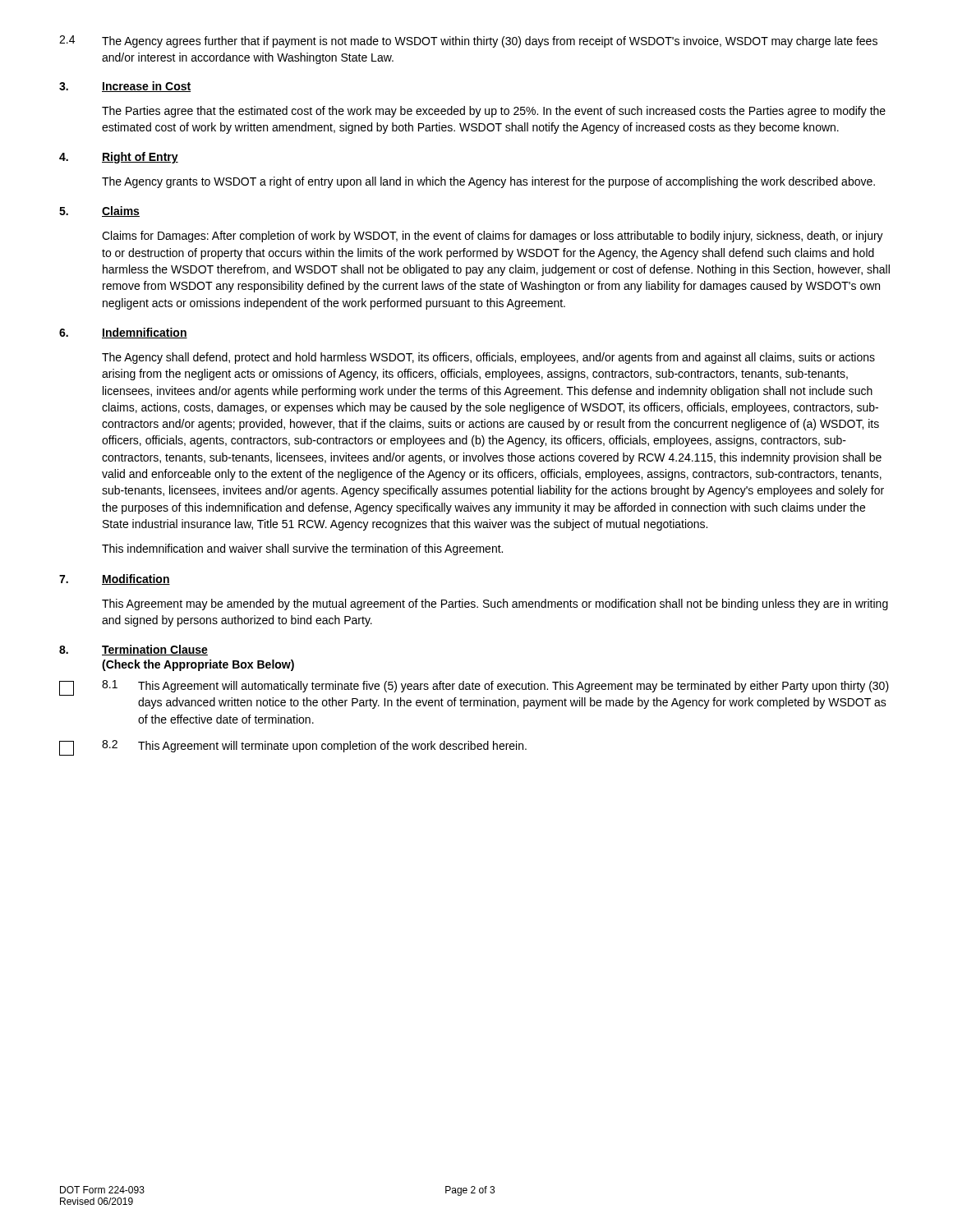
Task: Locate the section header that opens with "8. Termination Clause"
Action: [177, 657]
